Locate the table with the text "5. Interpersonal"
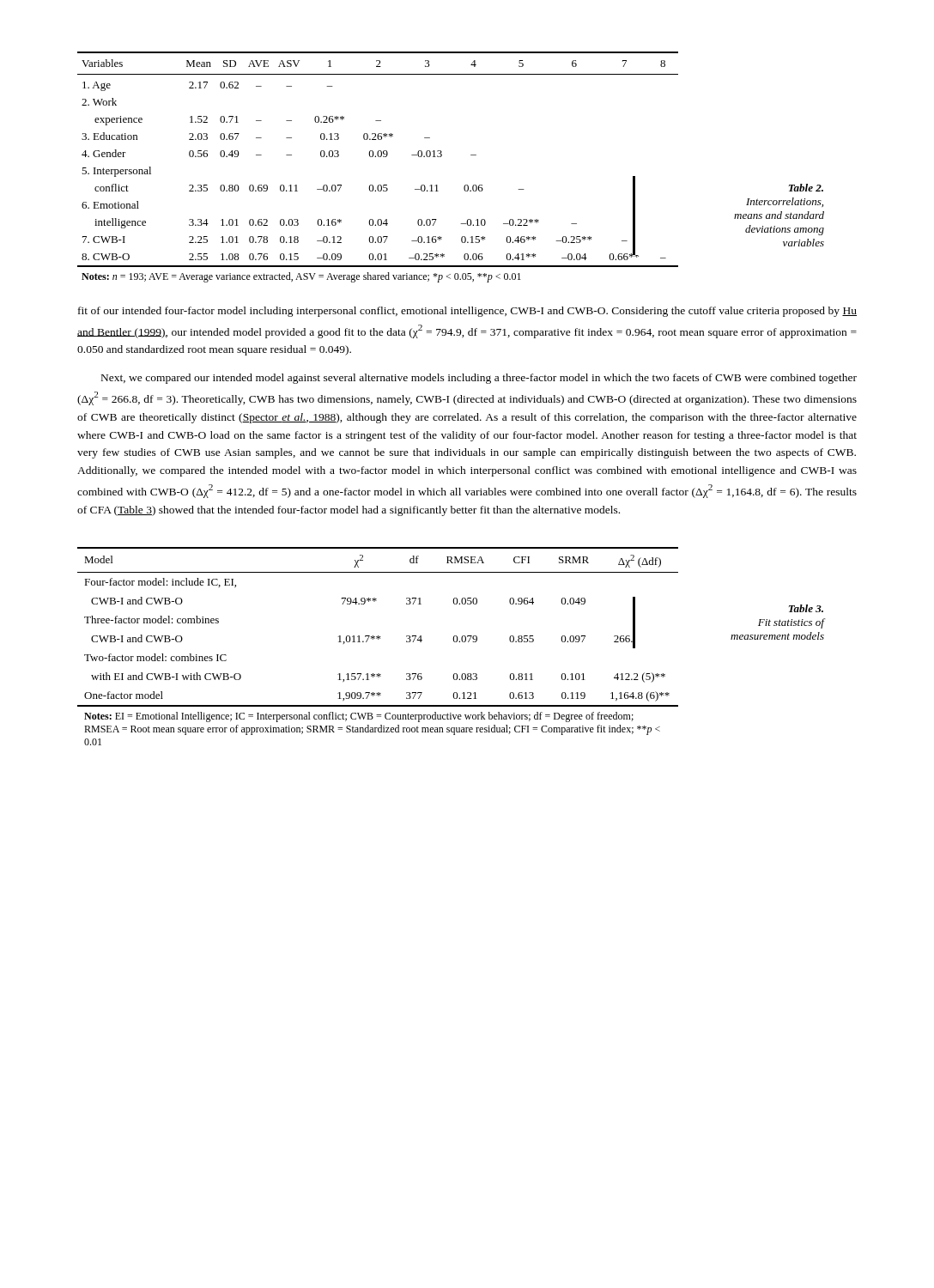Viewport: 934px width, 1288px height. tap(378, 169)
